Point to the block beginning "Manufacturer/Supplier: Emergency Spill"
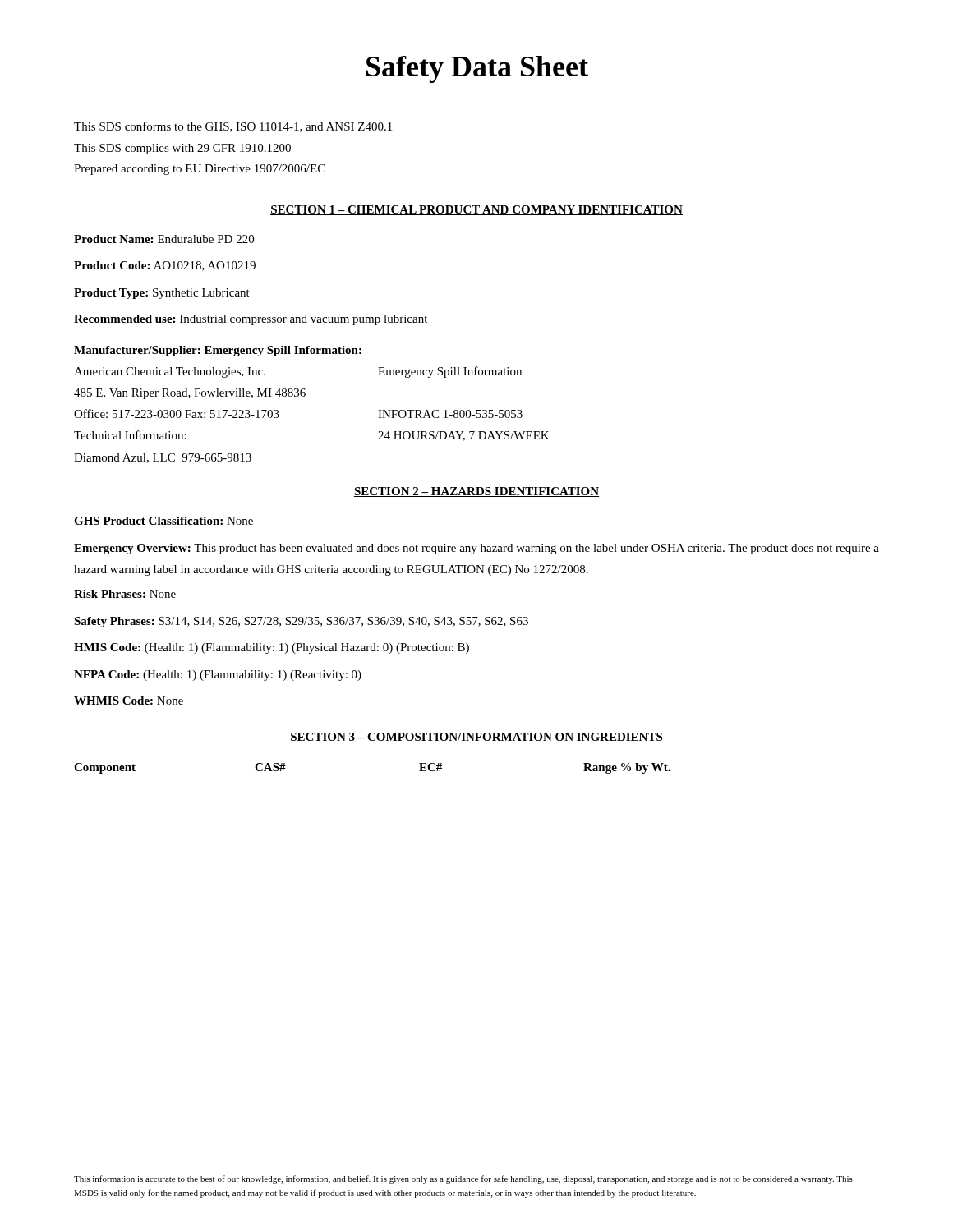Viewport: 953px width, 1232px height. pos(476,405)
